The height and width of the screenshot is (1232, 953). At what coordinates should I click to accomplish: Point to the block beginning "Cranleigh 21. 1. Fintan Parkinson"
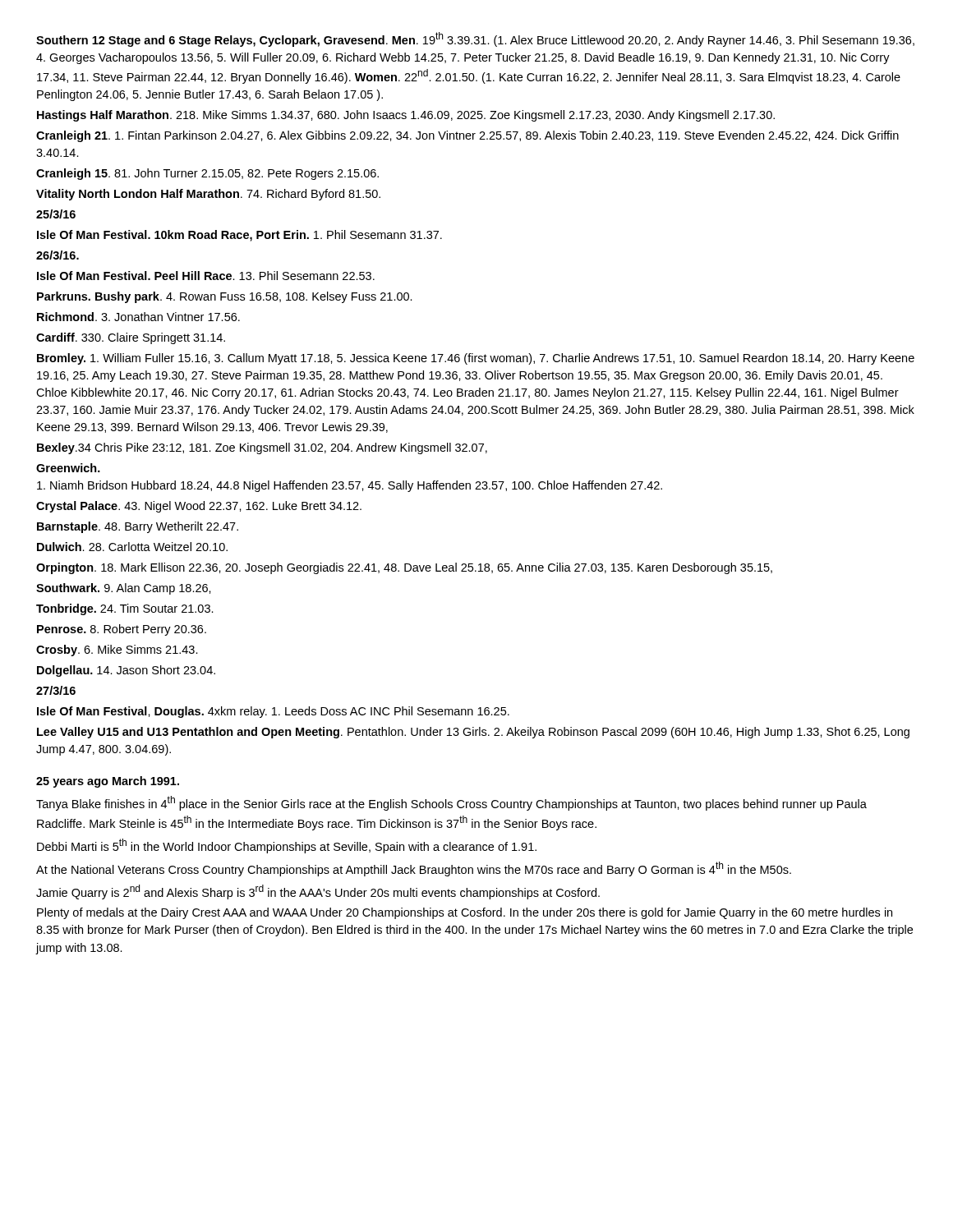pyautogui.click(x=468, y=144)
